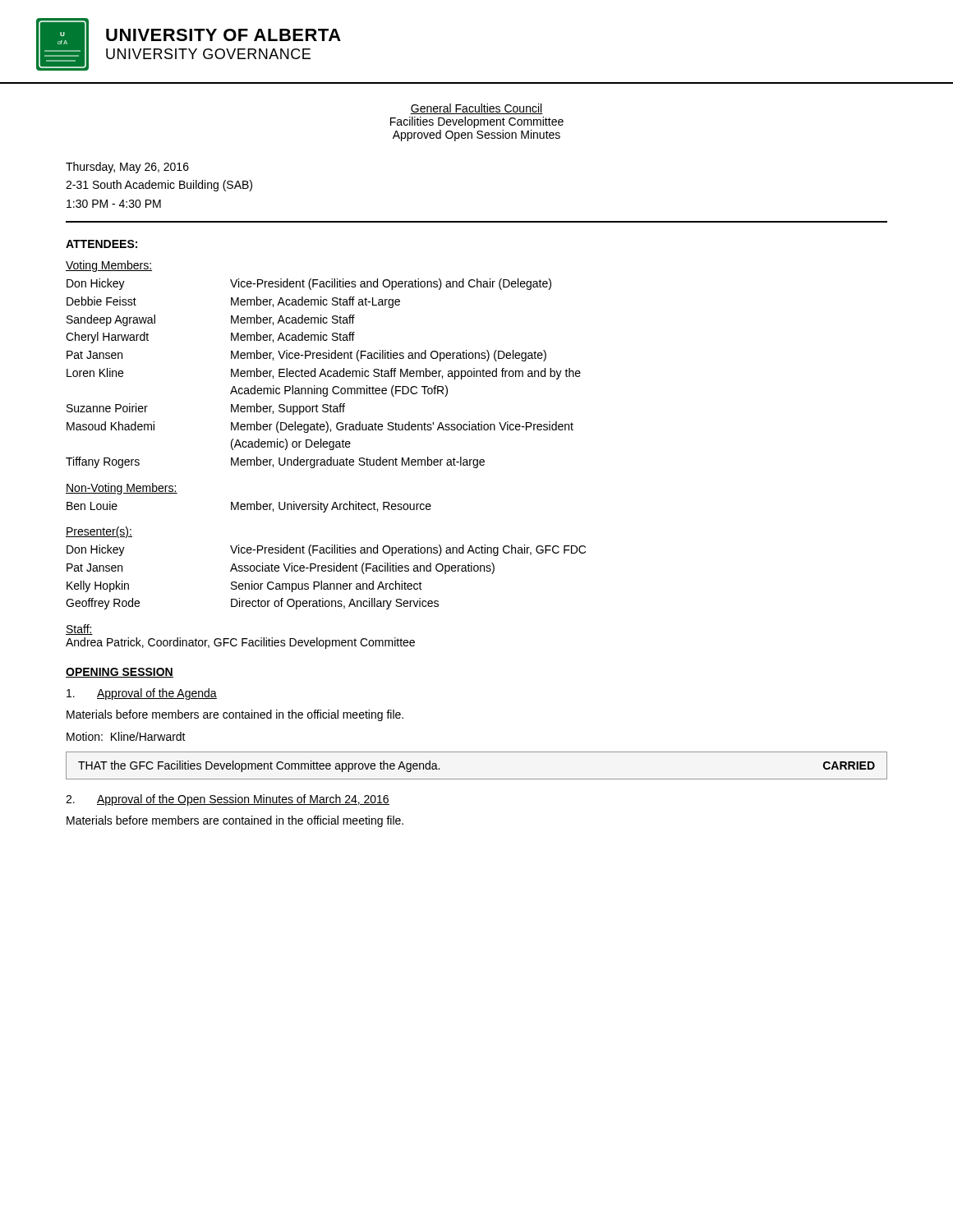Point to the text starting "Staff: Andrea Patrick,"
This screenshot has height=1232, width=953.
(241, 636)
